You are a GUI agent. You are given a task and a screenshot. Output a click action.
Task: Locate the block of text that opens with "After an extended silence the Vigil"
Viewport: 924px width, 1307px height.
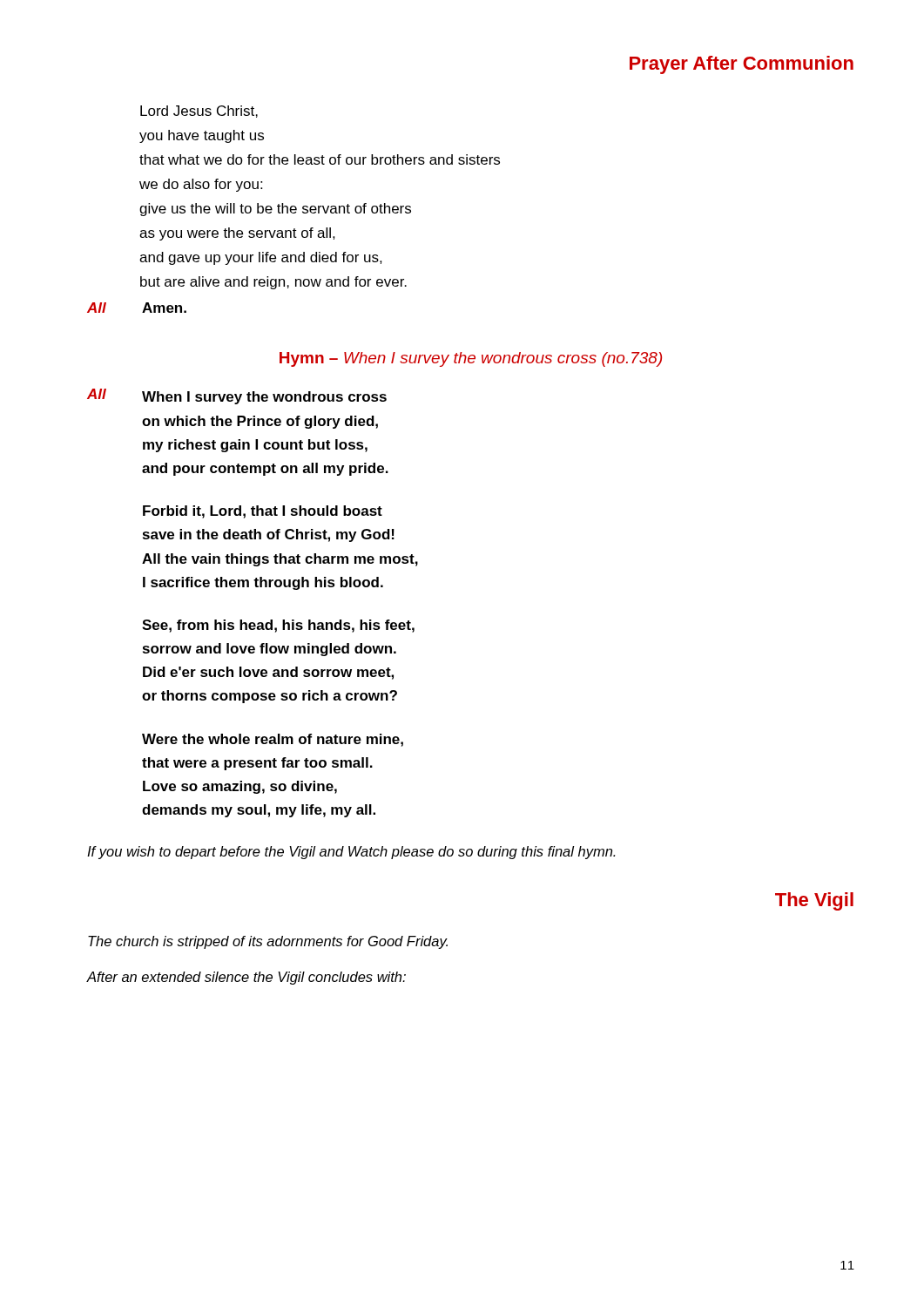coord(247,977)
